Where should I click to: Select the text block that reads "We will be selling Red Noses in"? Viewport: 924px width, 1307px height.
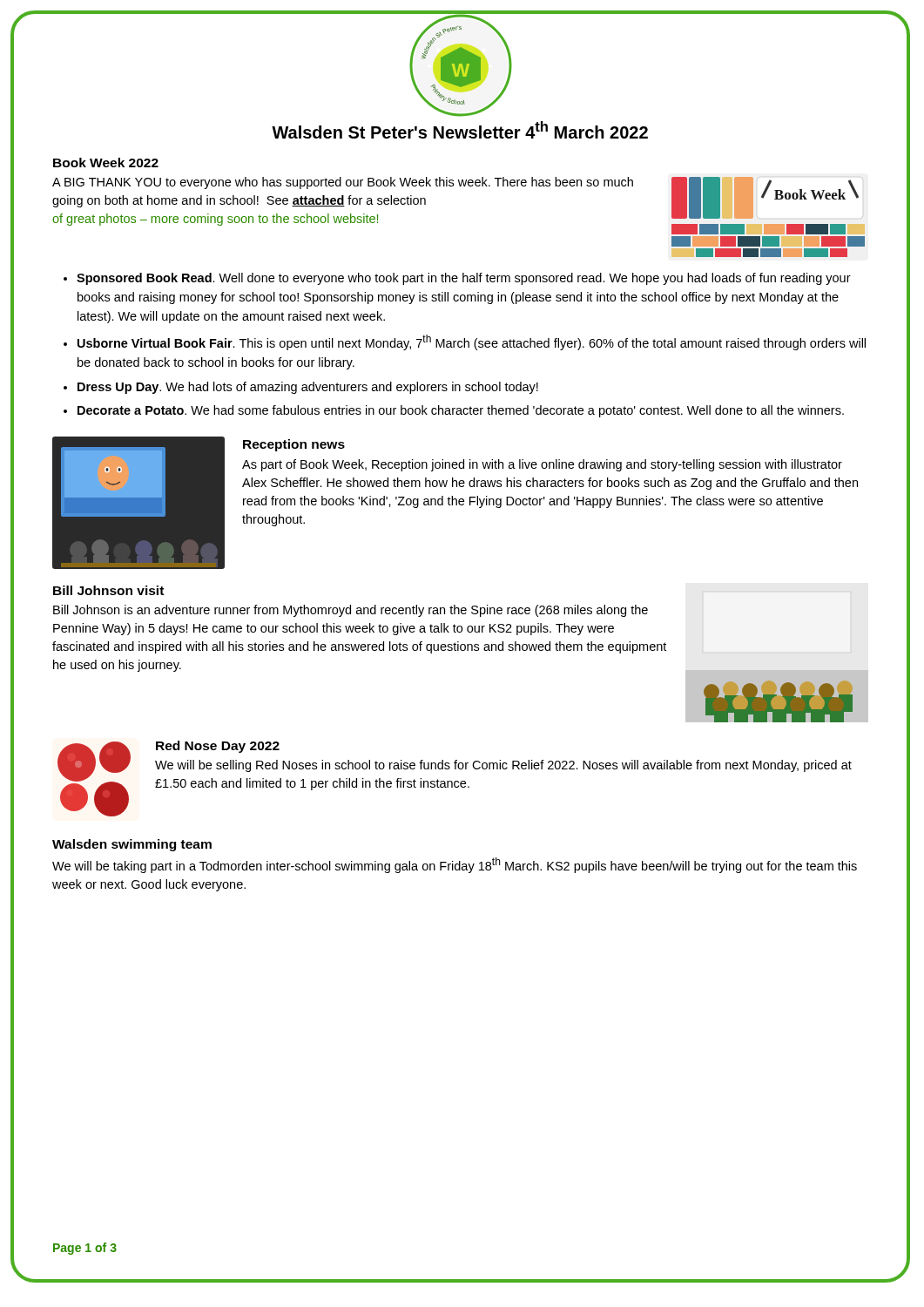503,774
